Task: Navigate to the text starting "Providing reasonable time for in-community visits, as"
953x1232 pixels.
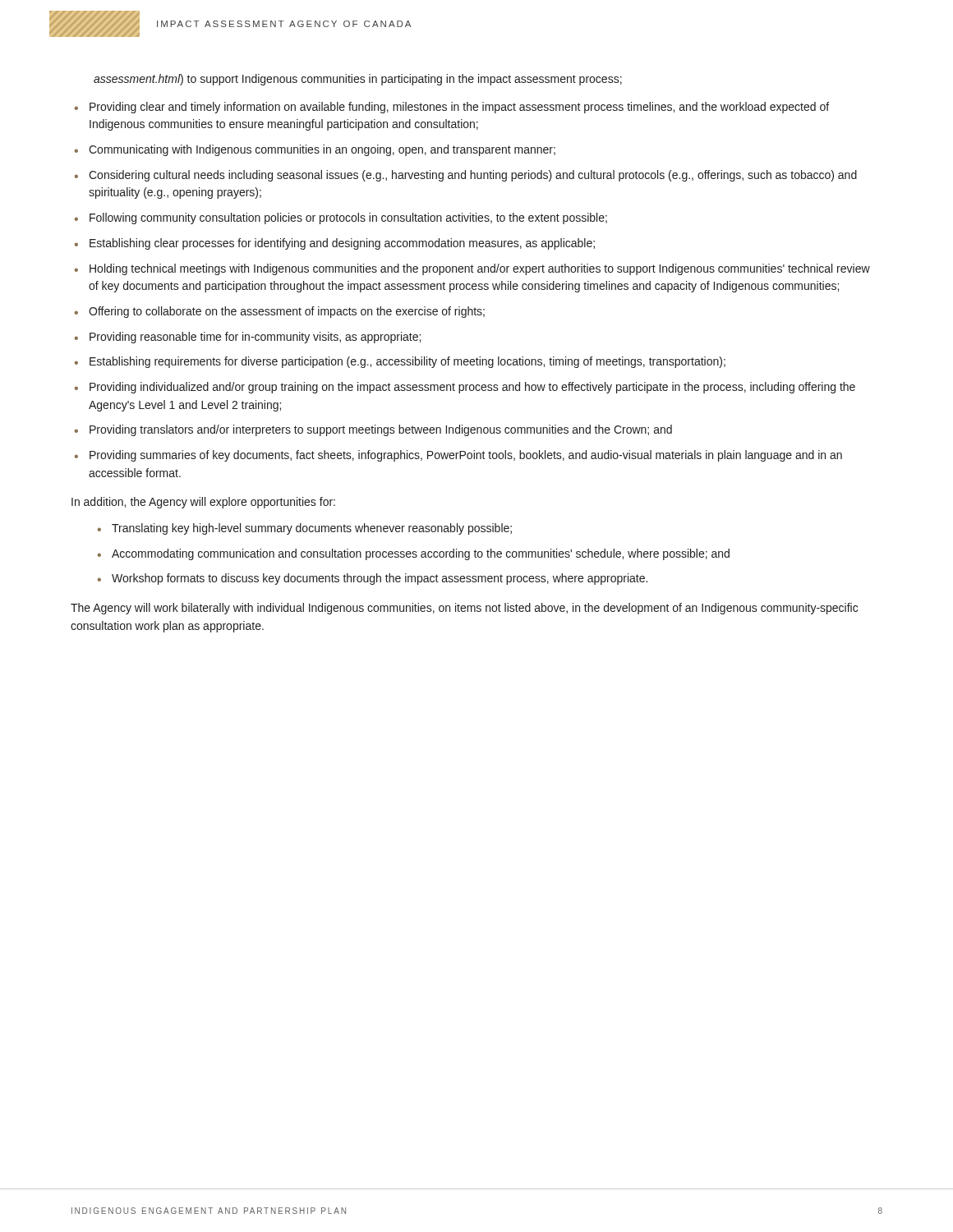Action: click(x=255, y=336)
